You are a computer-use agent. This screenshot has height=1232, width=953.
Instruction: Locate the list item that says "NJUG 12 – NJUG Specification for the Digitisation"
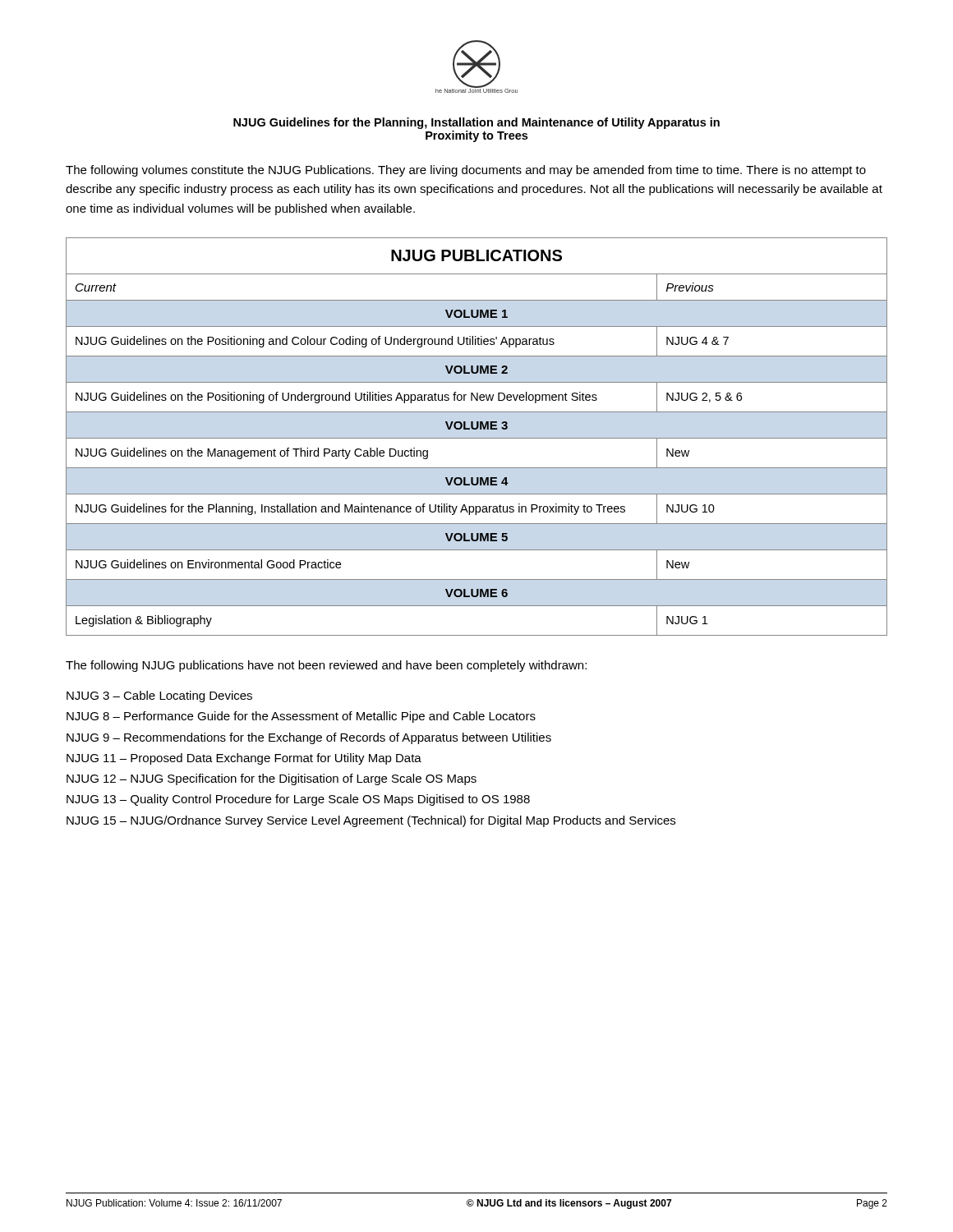pyautogui.click(x=271, y=778)
